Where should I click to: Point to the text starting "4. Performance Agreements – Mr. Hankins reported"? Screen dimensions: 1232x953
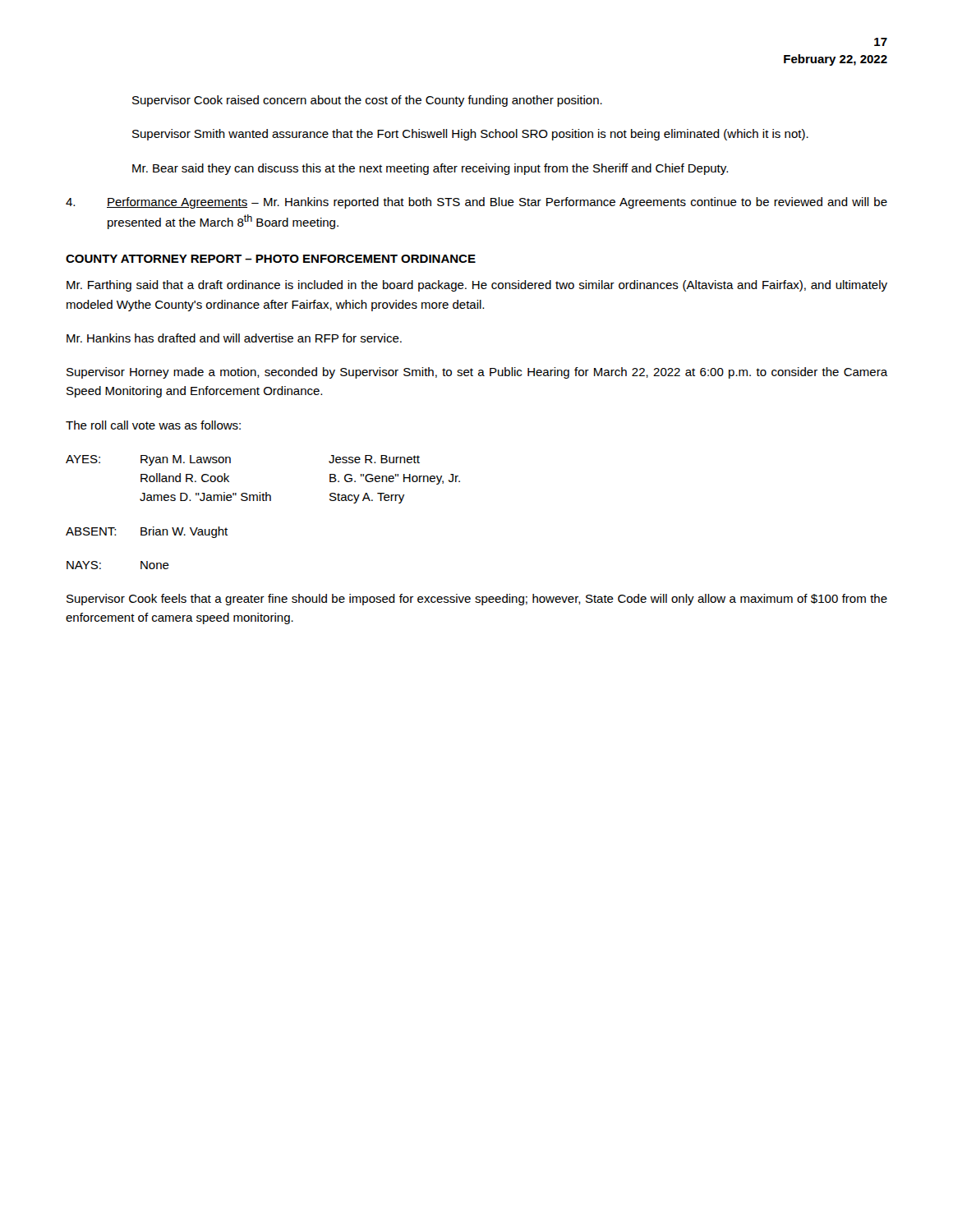pyautogui.click(x=476, y=212)
